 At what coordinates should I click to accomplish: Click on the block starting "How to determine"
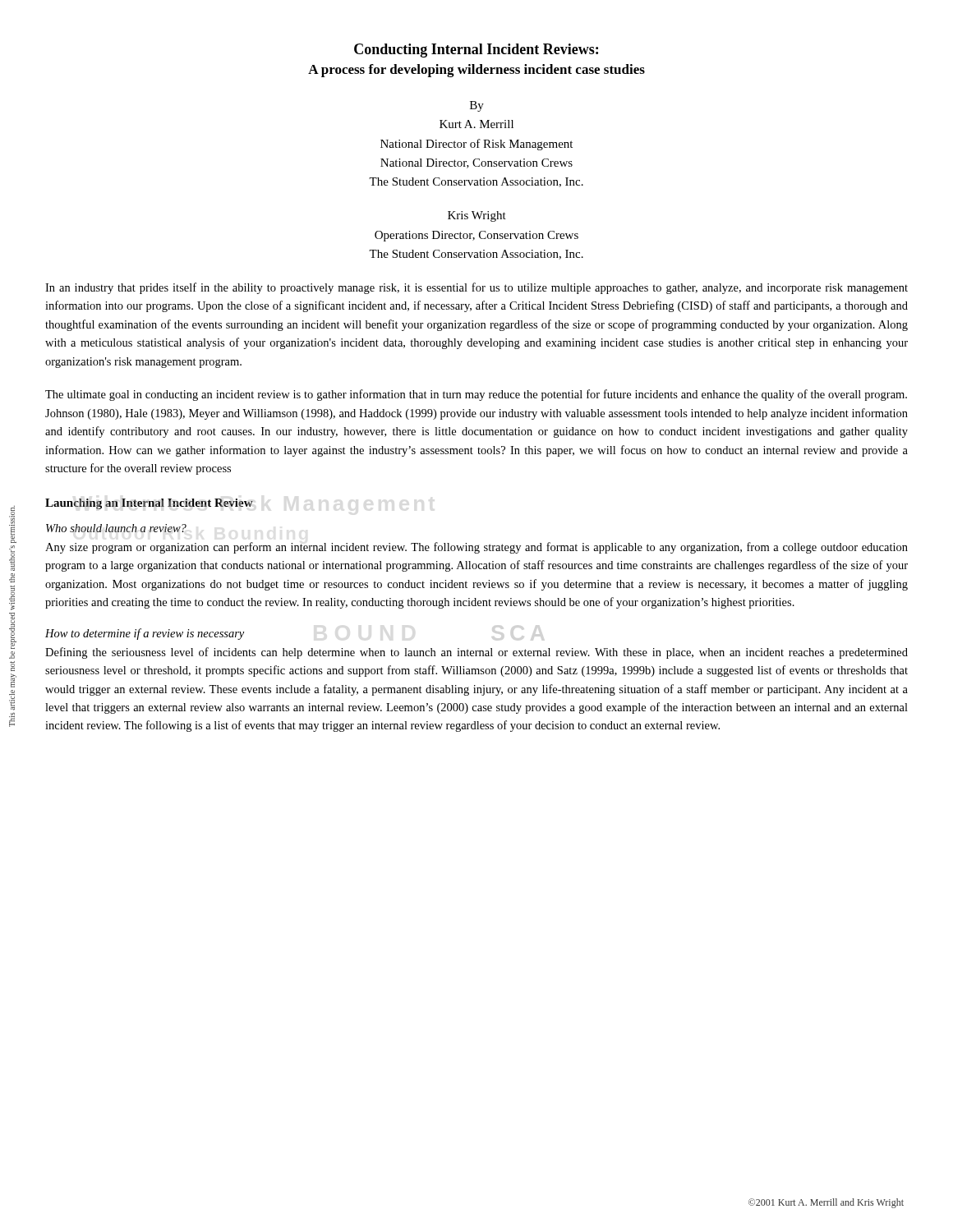coord(145,633)
